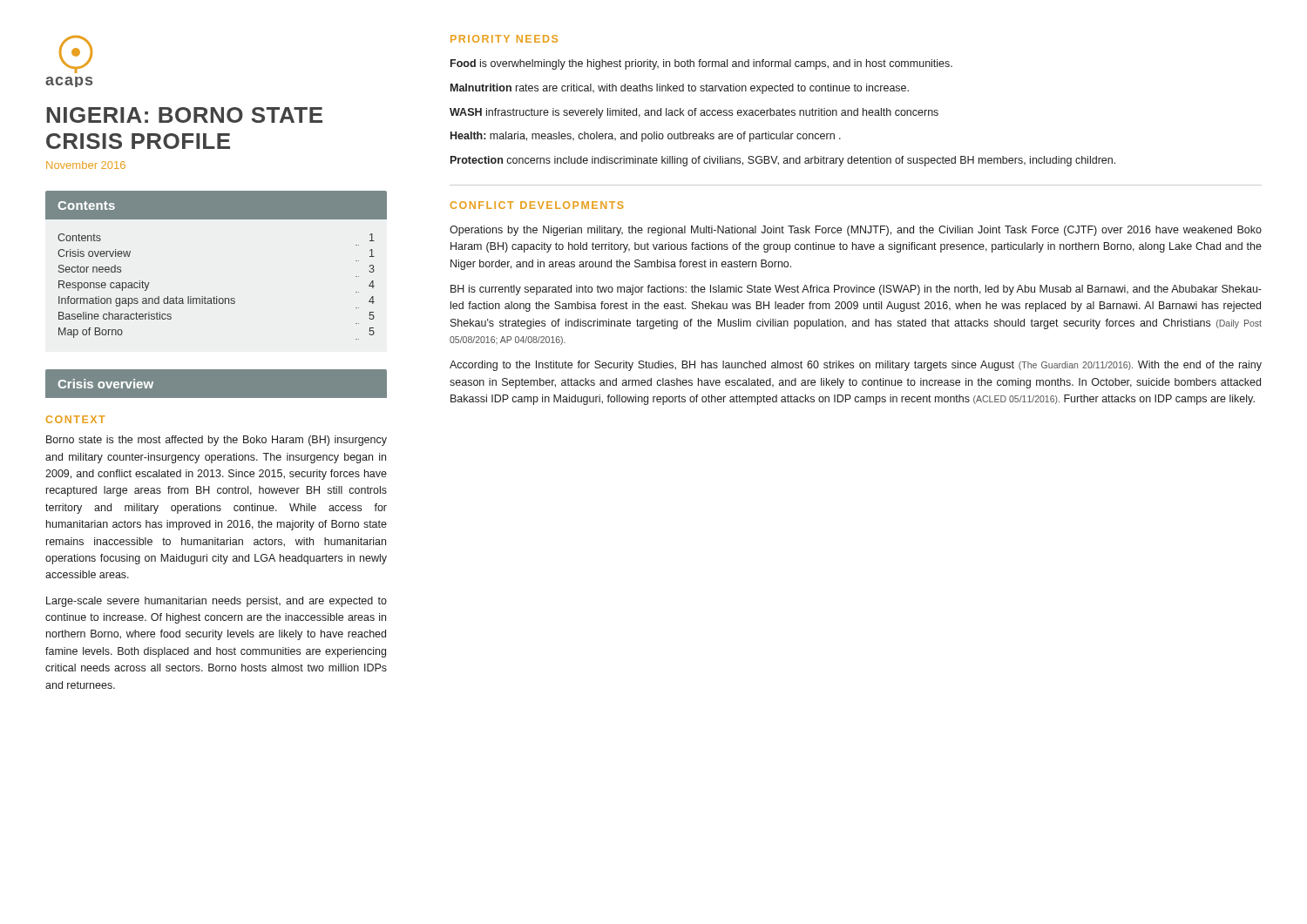Point to "November 2016"

86,165
